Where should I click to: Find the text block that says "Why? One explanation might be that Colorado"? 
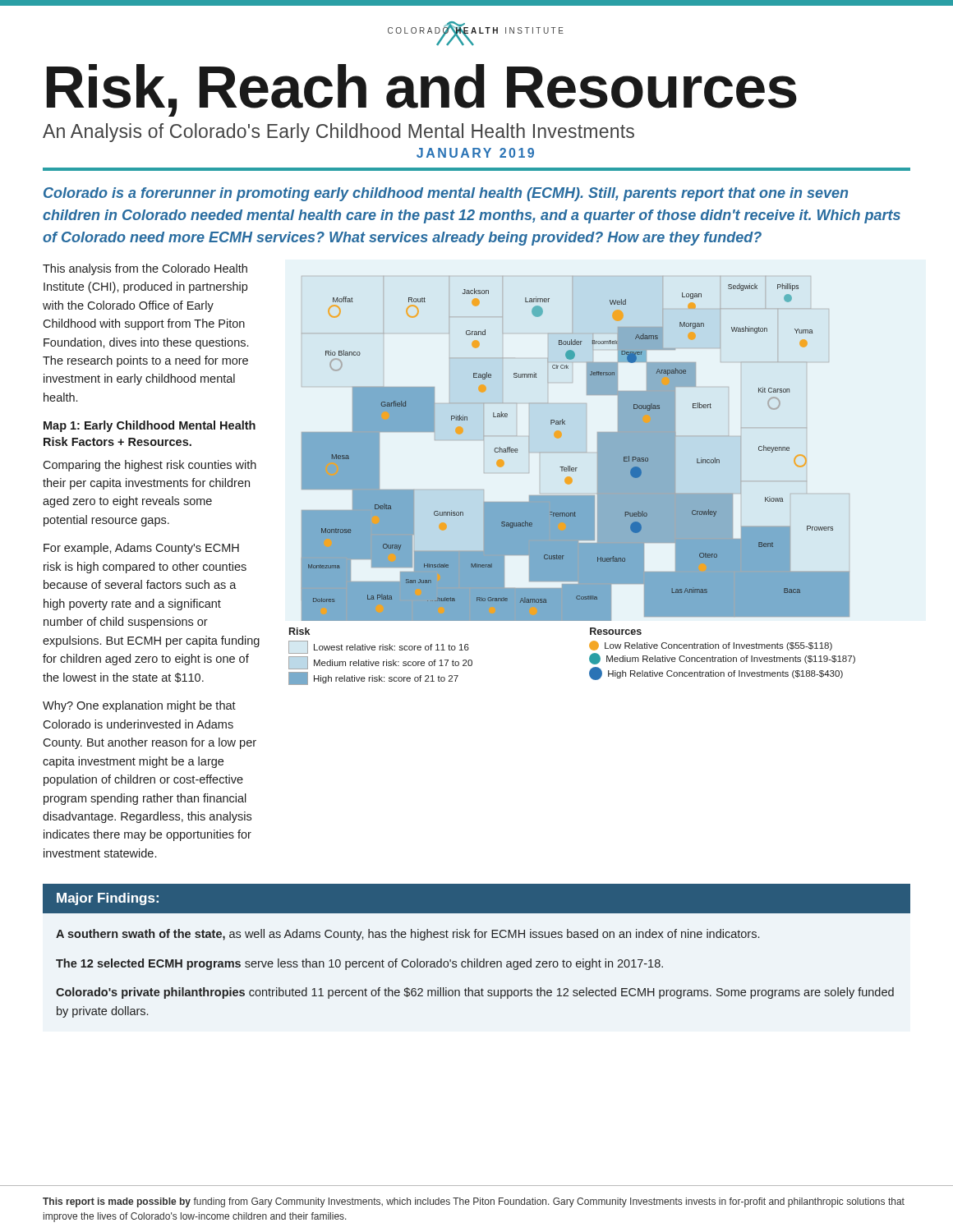click(150, 779)
